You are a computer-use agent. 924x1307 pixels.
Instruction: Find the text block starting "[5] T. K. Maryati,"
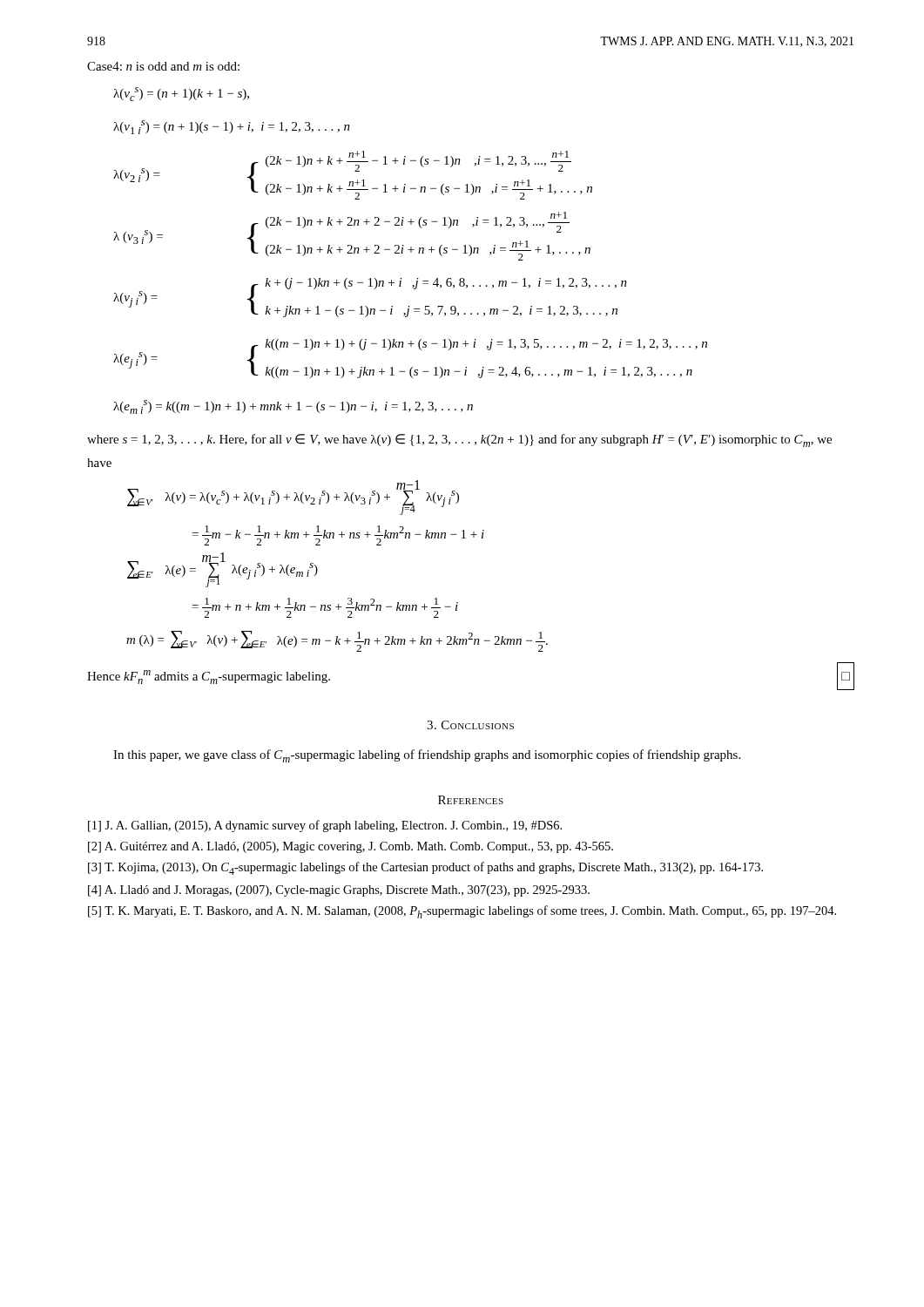click(462, 912)
